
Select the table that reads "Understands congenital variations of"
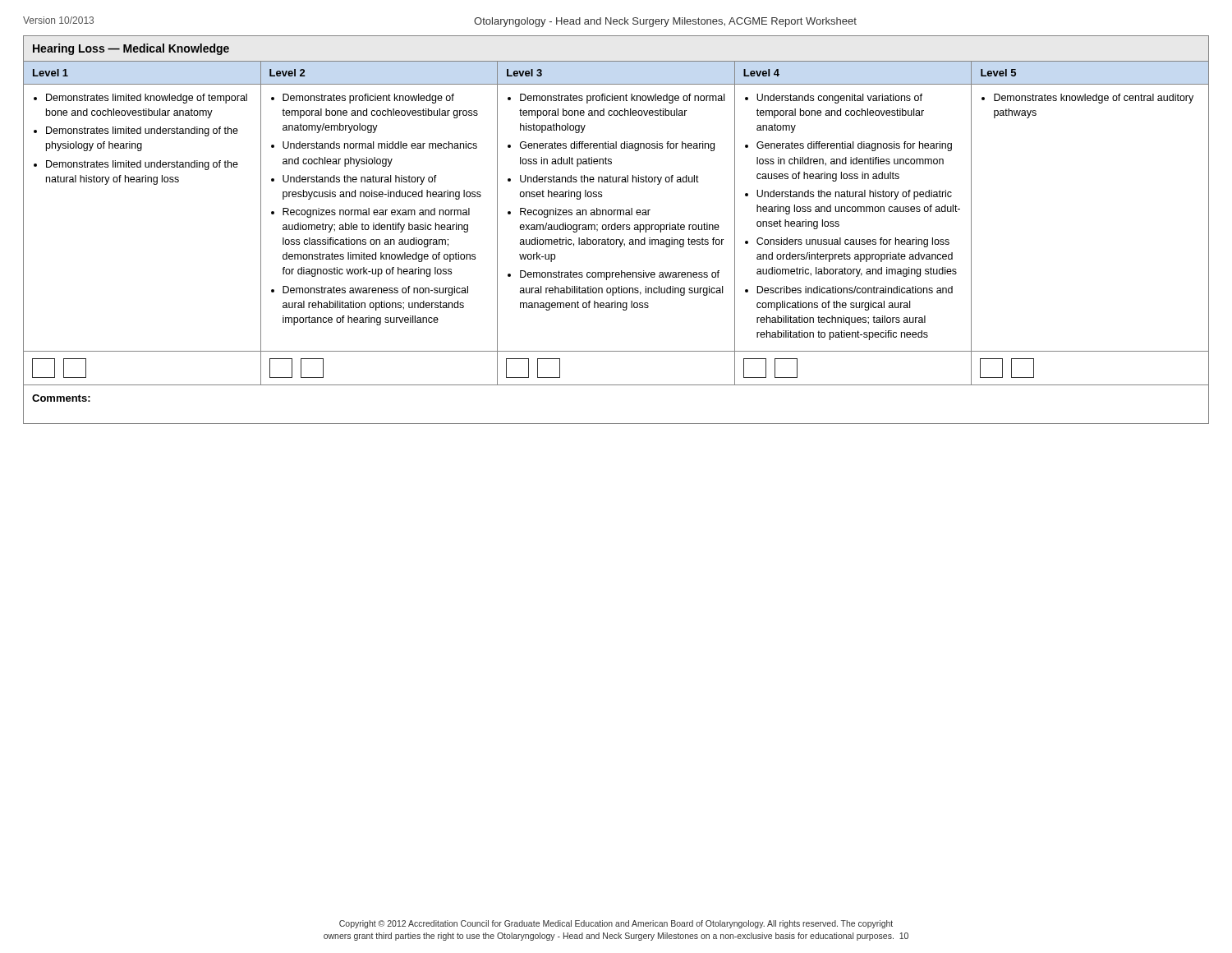pyautogui.click(x=616, y=230)
